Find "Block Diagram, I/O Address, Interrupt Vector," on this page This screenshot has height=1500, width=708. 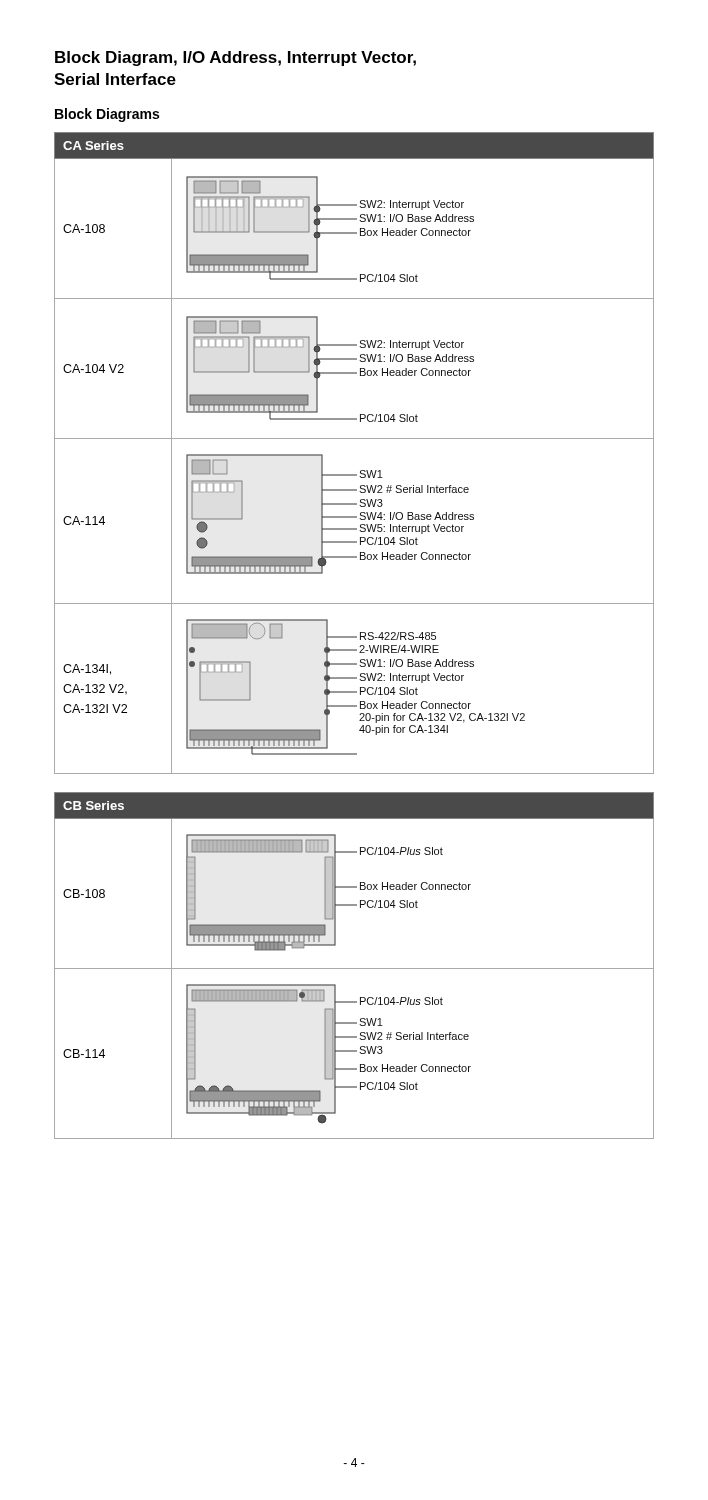point(236,58)
